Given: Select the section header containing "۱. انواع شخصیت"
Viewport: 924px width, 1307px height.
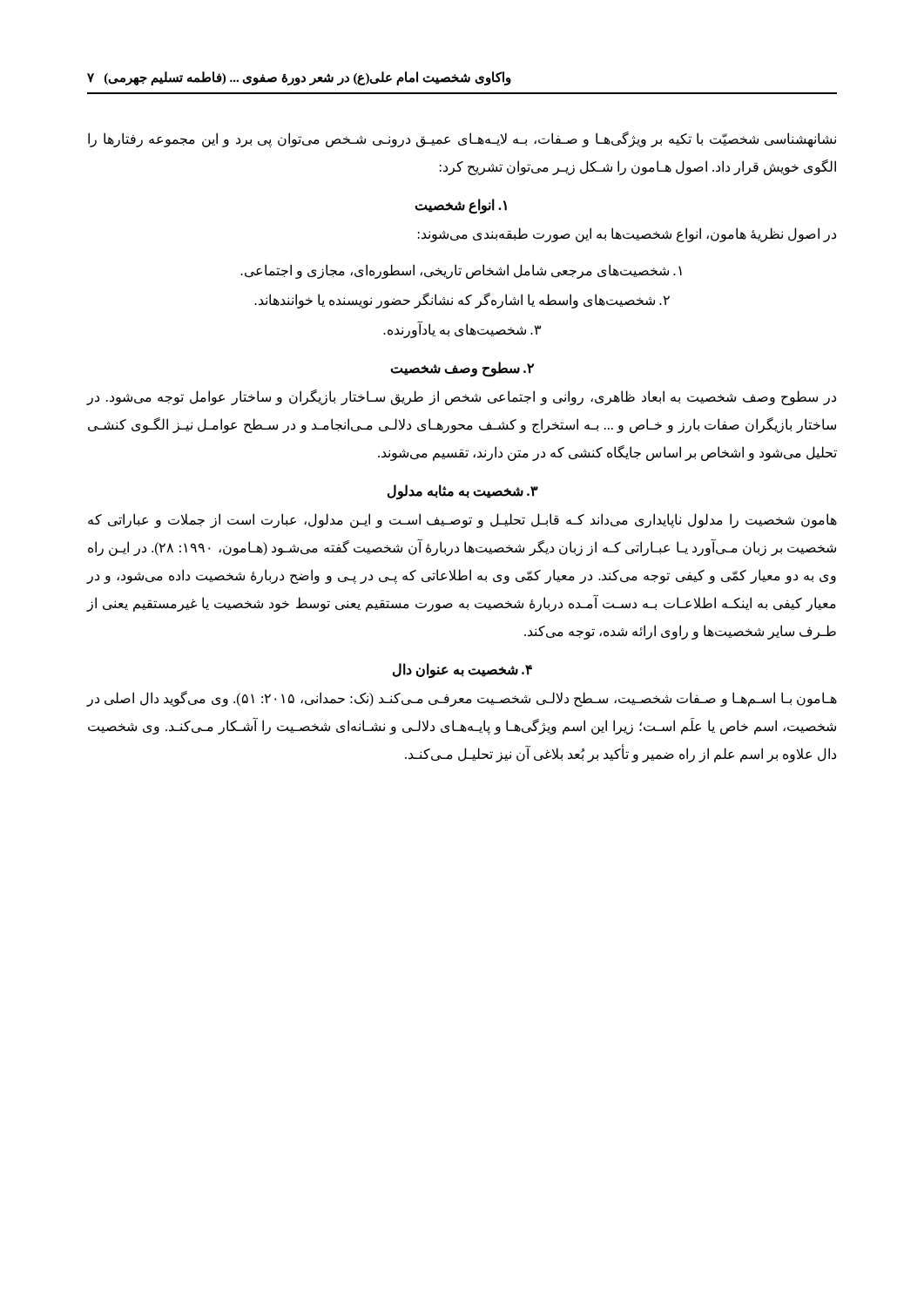Looking at the screenshot, I should tap(462, 205).
